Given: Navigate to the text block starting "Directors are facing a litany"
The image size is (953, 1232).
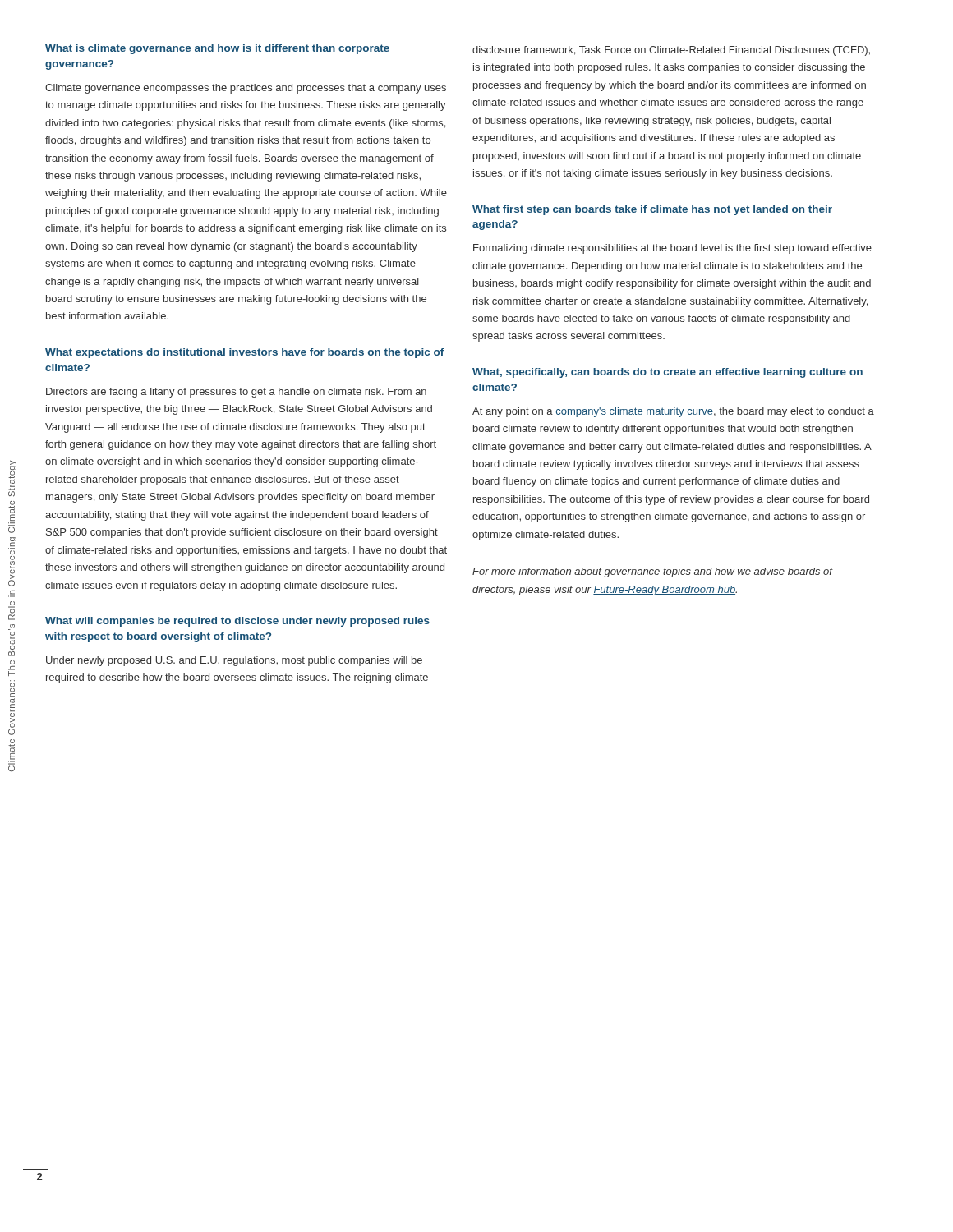Looking at the screenshot, I should (246, 488).
